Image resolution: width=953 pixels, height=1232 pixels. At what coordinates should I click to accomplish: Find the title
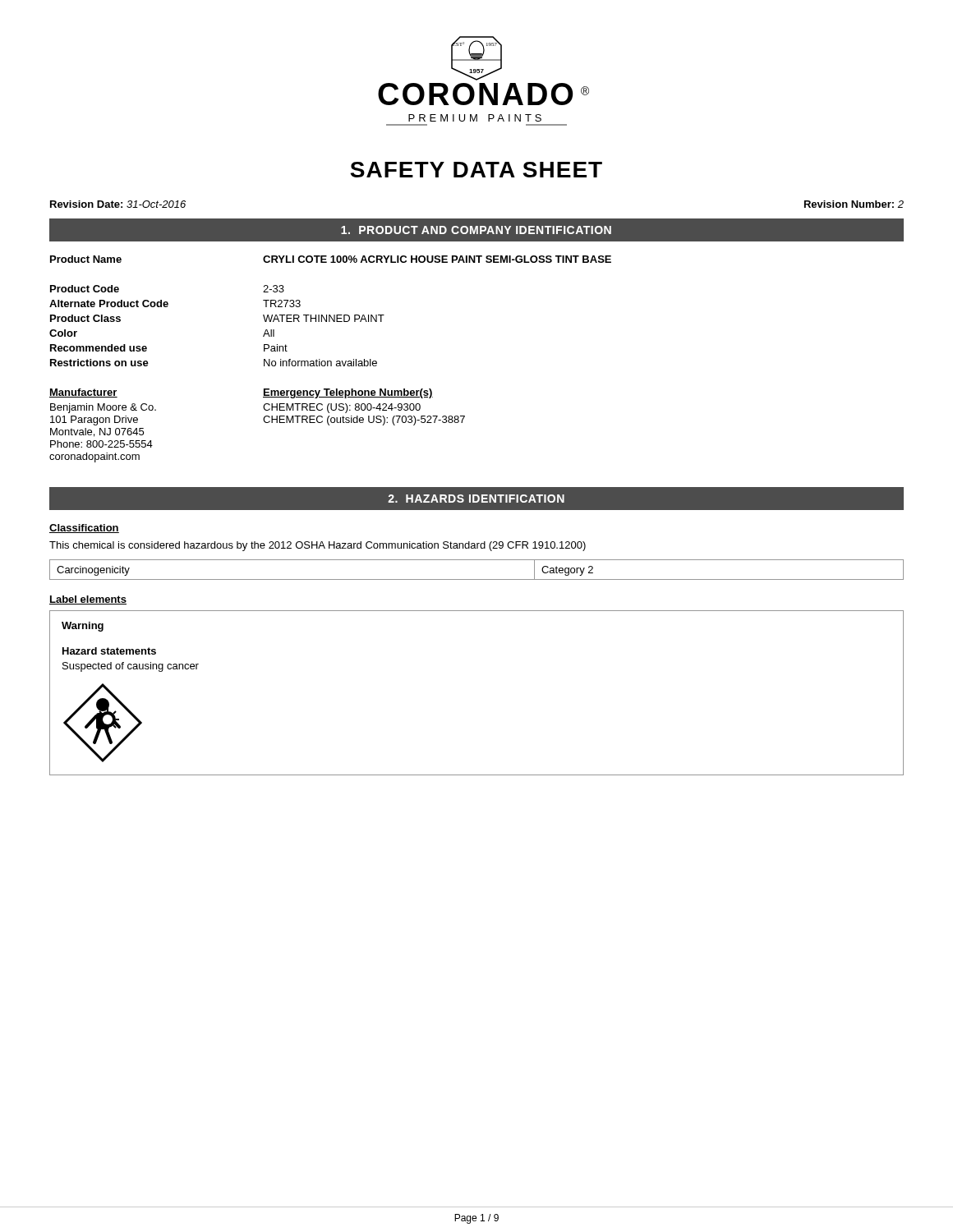(476, 170)
